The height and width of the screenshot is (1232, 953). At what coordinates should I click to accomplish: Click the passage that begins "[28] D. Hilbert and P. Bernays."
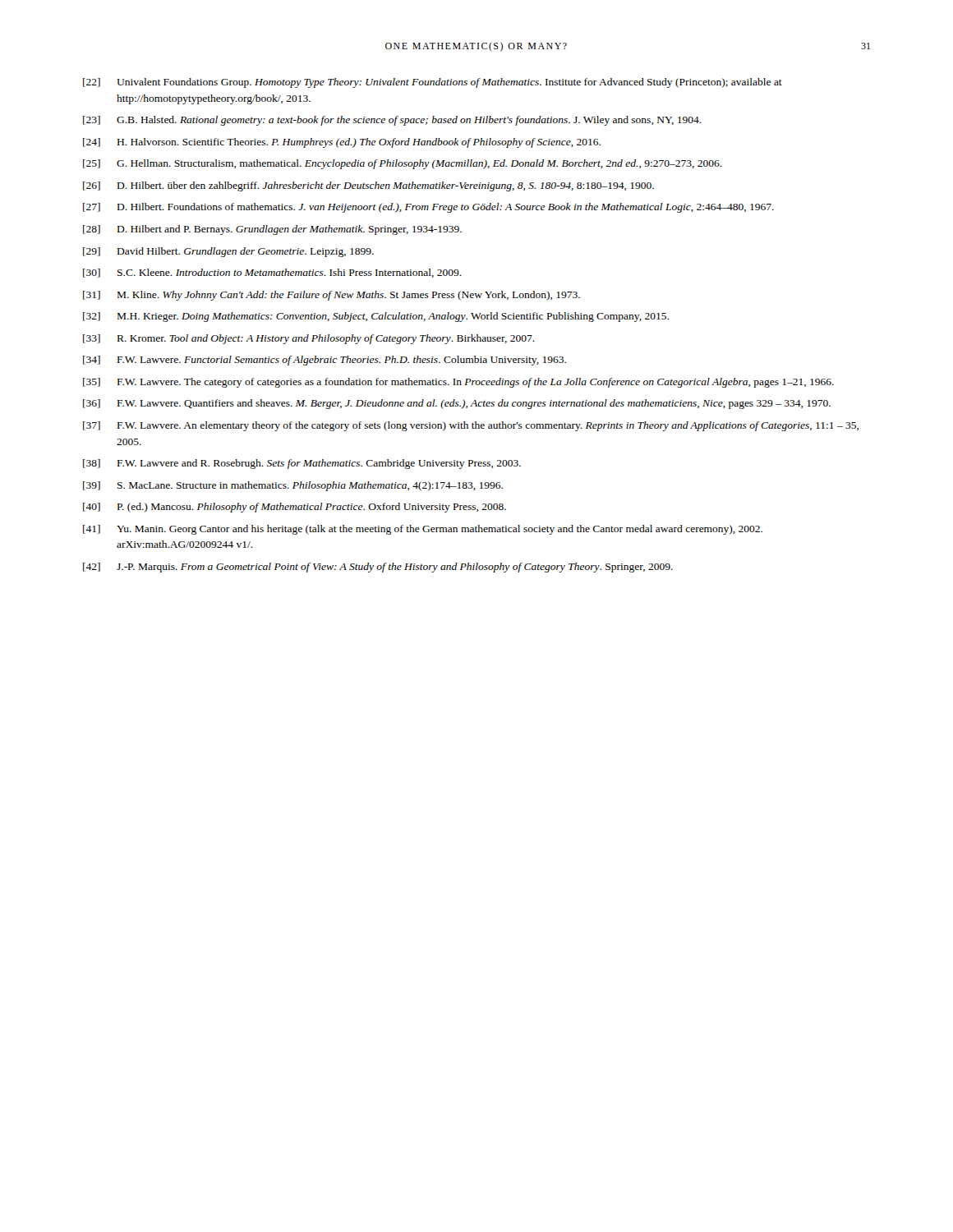click(272, 230)
